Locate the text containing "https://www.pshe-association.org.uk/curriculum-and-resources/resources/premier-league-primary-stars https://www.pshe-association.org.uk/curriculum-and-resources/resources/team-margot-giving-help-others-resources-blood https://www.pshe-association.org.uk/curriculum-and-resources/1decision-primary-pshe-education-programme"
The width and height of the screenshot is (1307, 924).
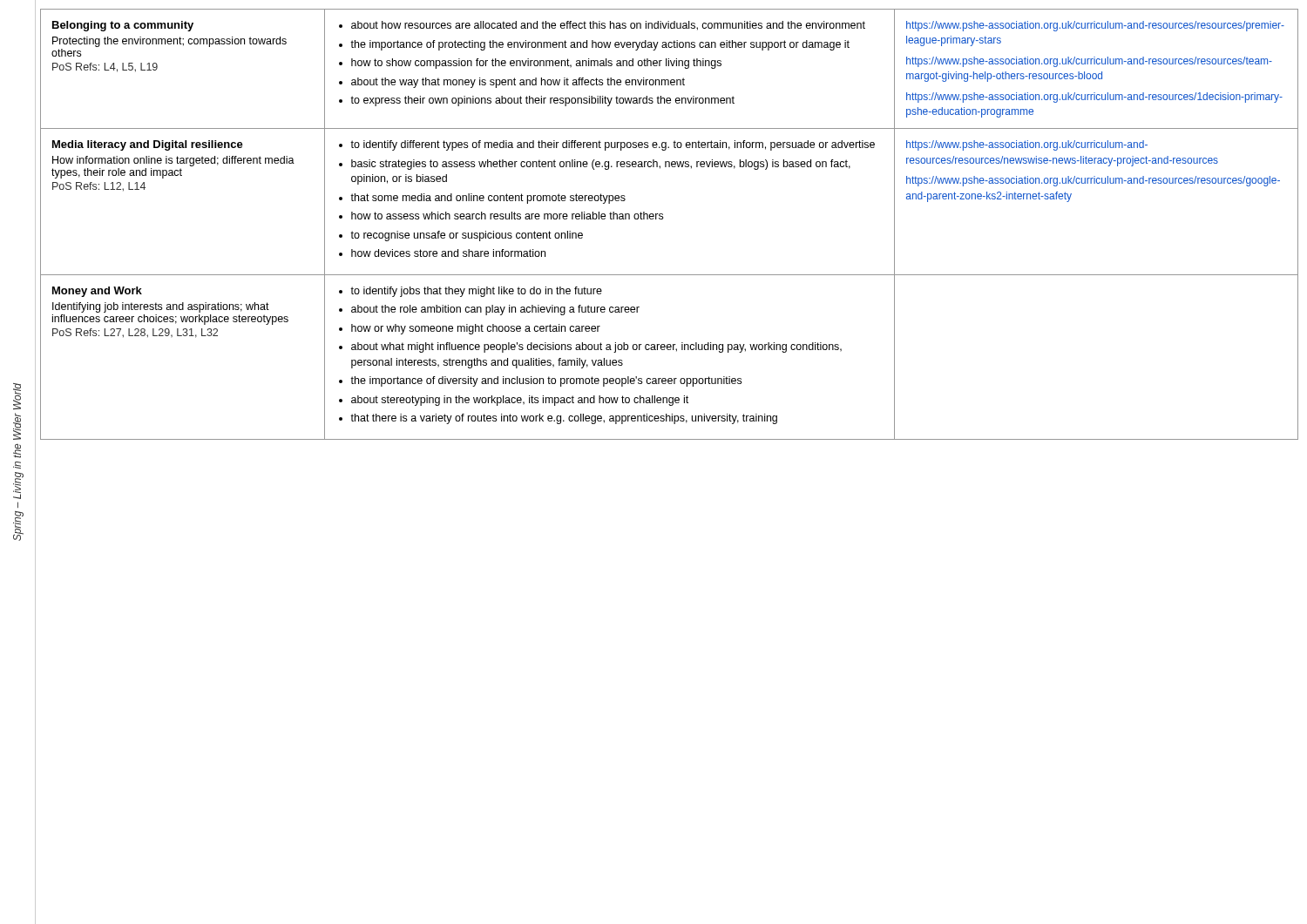pyautogui.click(x=1096, y=69)
